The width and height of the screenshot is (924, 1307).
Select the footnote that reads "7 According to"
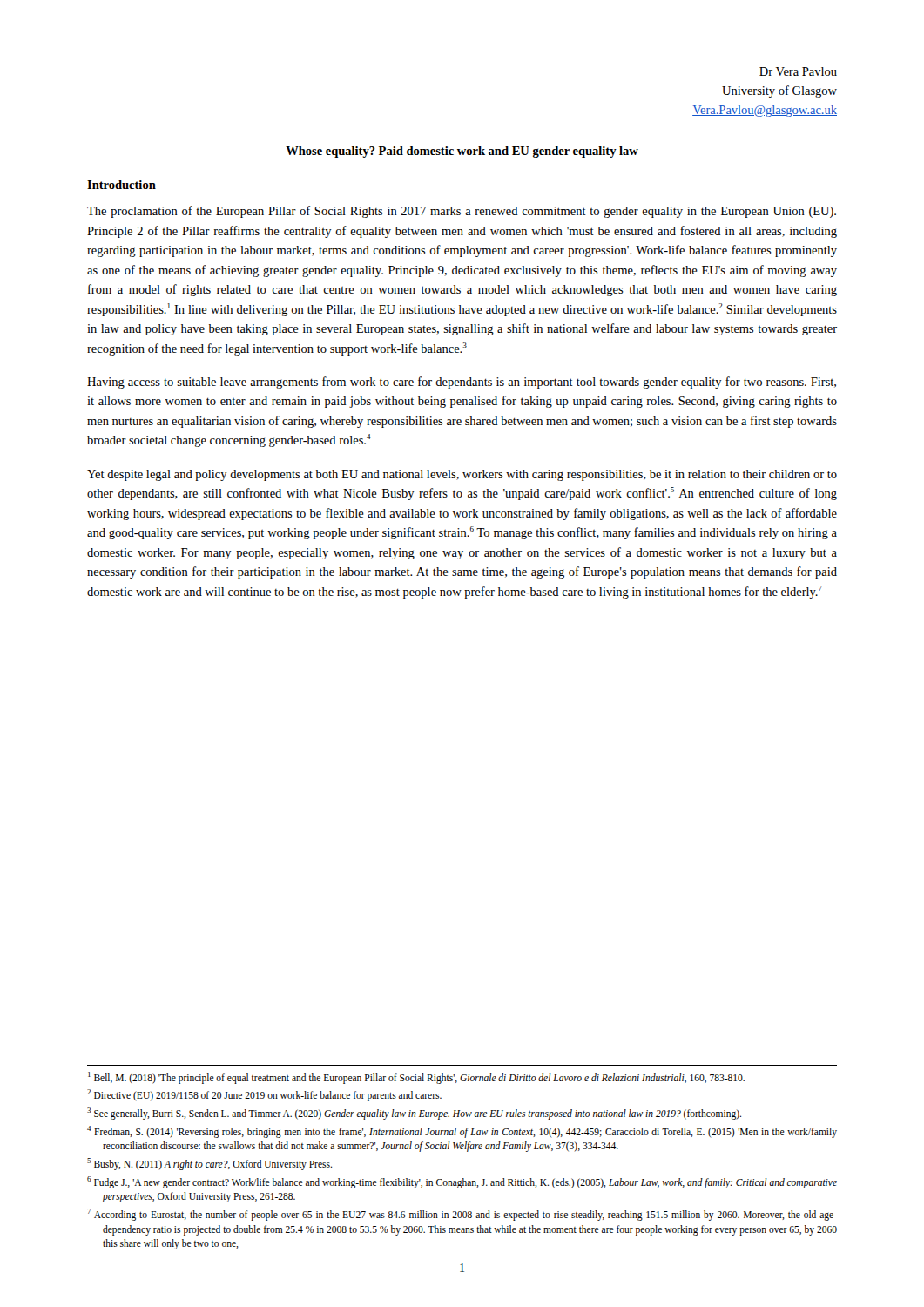(x=462, y=1228)
